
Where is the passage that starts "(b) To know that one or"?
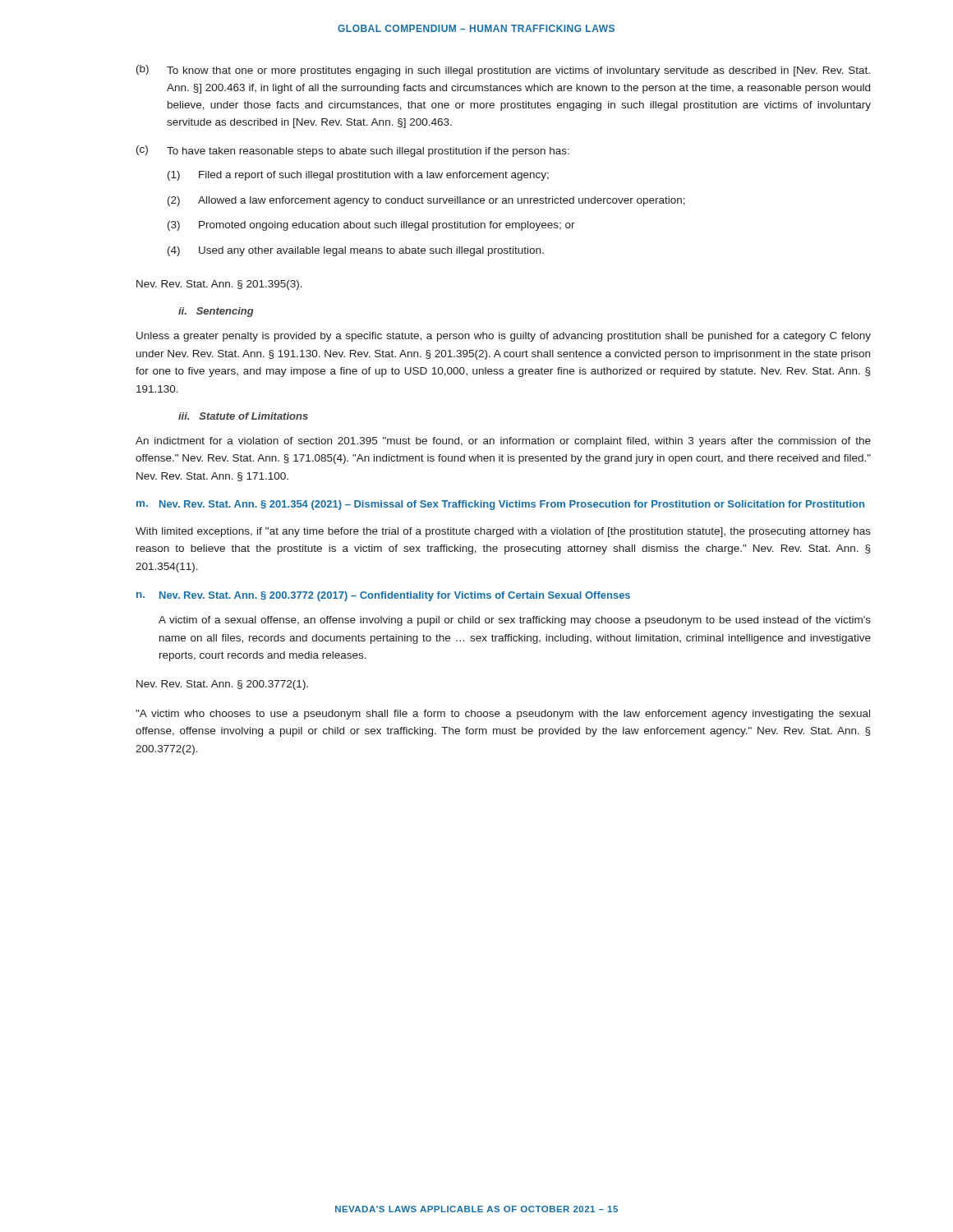pos(503,97)
